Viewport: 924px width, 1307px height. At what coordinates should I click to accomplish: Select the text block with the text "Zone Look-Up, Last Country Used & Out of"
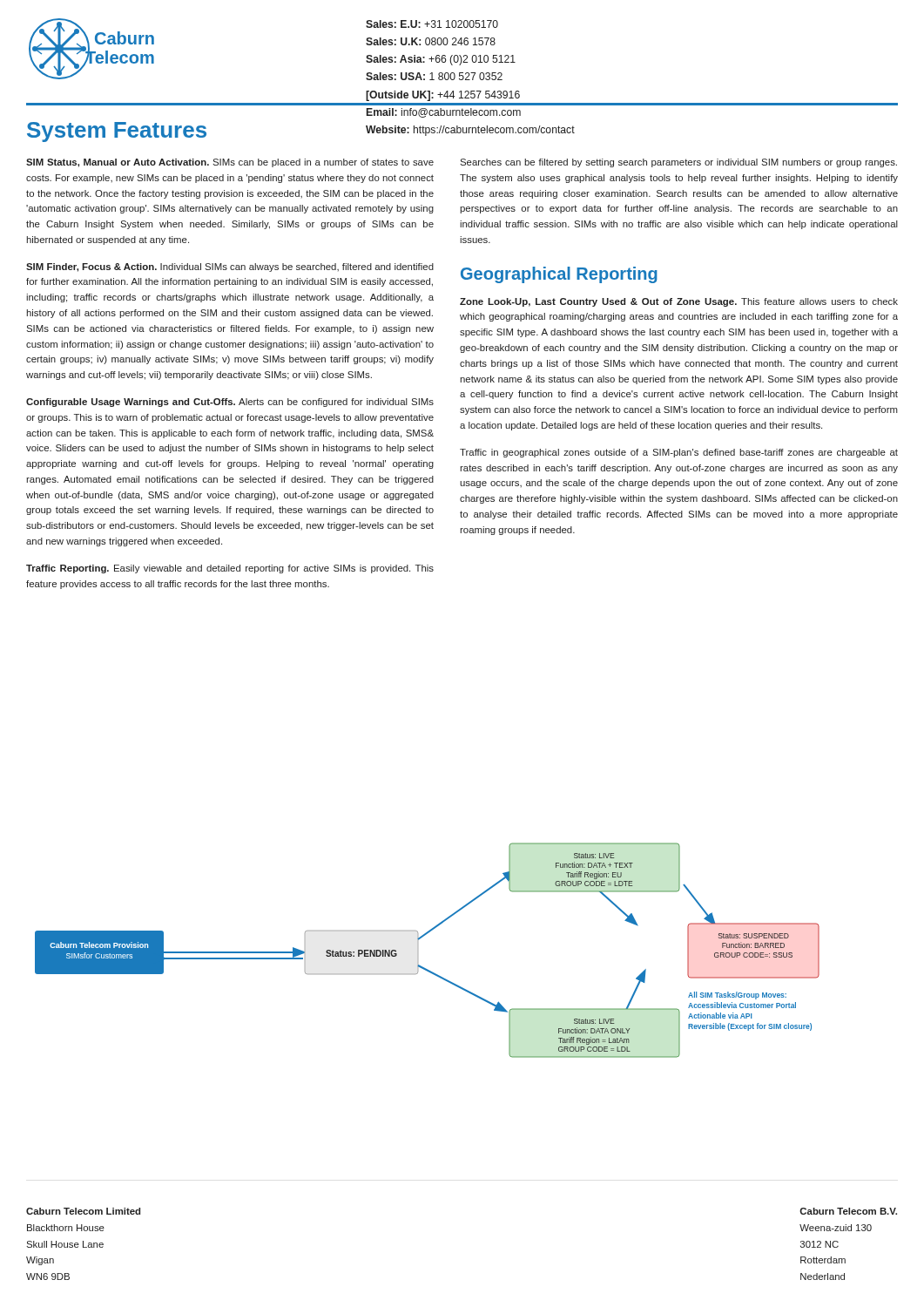click(679, 363)
